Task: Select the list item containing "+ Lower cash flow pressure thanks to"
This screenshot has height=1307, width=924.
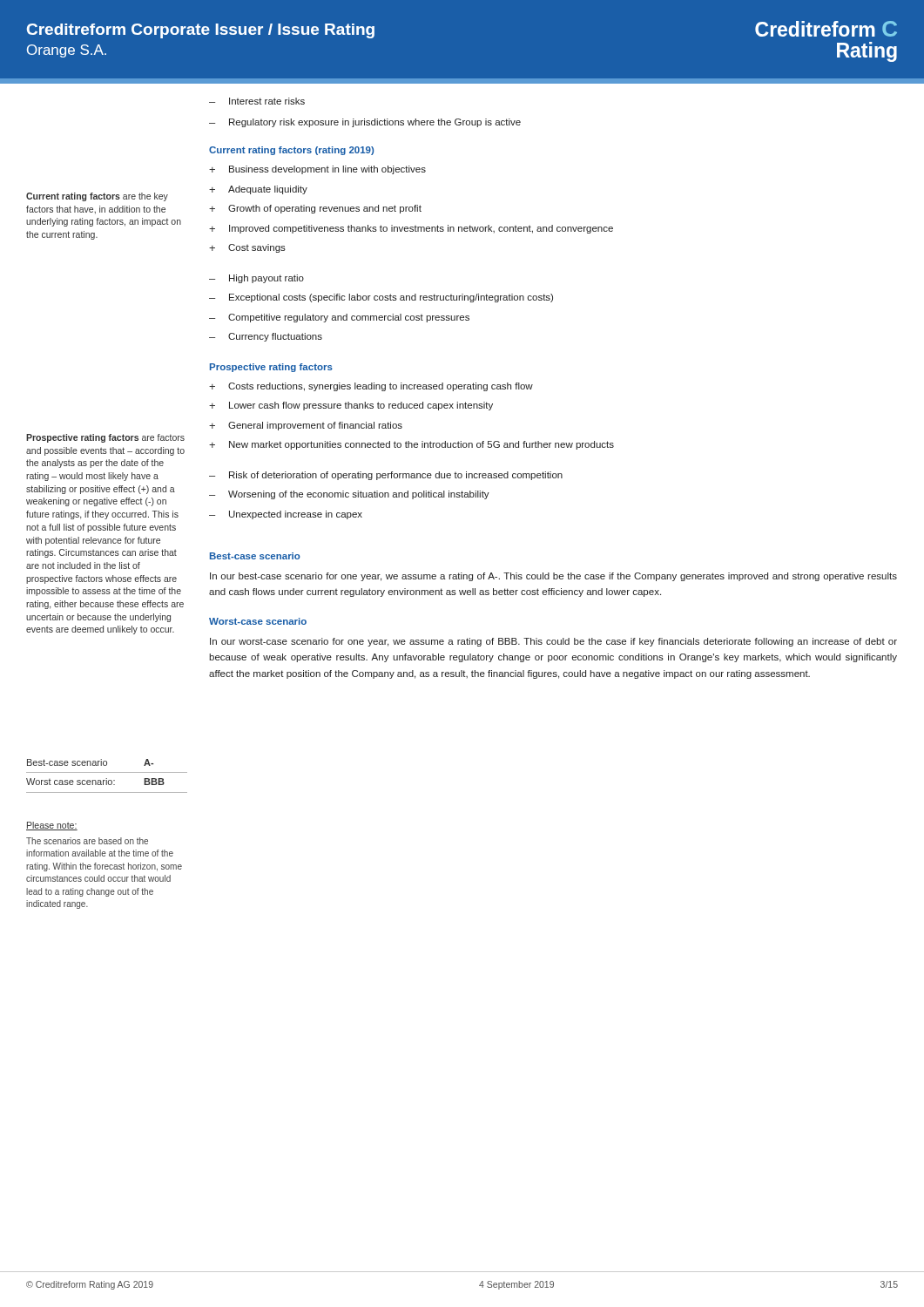Action: point(351,406)
